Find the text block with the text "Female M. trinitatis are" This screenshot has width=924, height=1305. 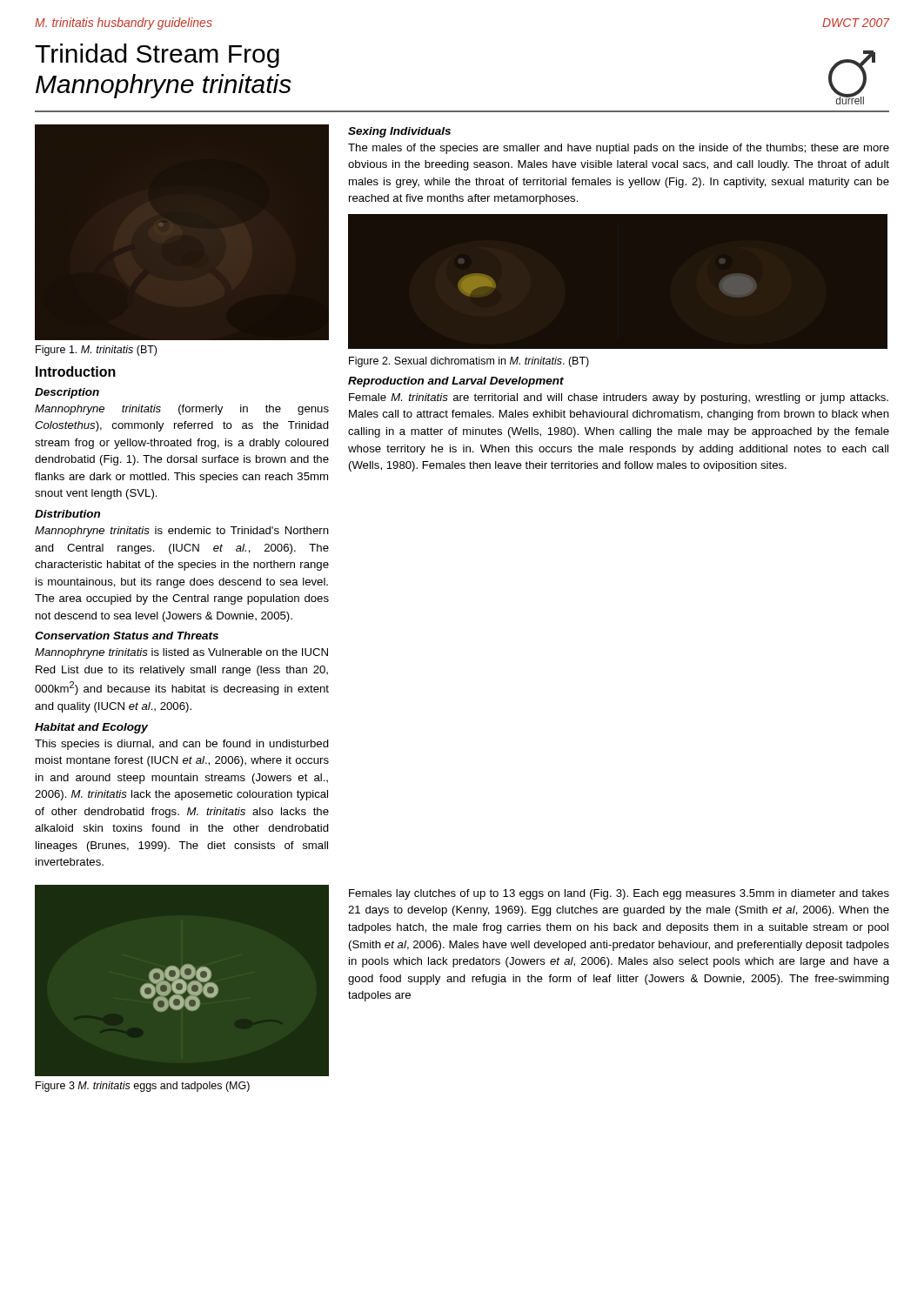click(619, 431)
